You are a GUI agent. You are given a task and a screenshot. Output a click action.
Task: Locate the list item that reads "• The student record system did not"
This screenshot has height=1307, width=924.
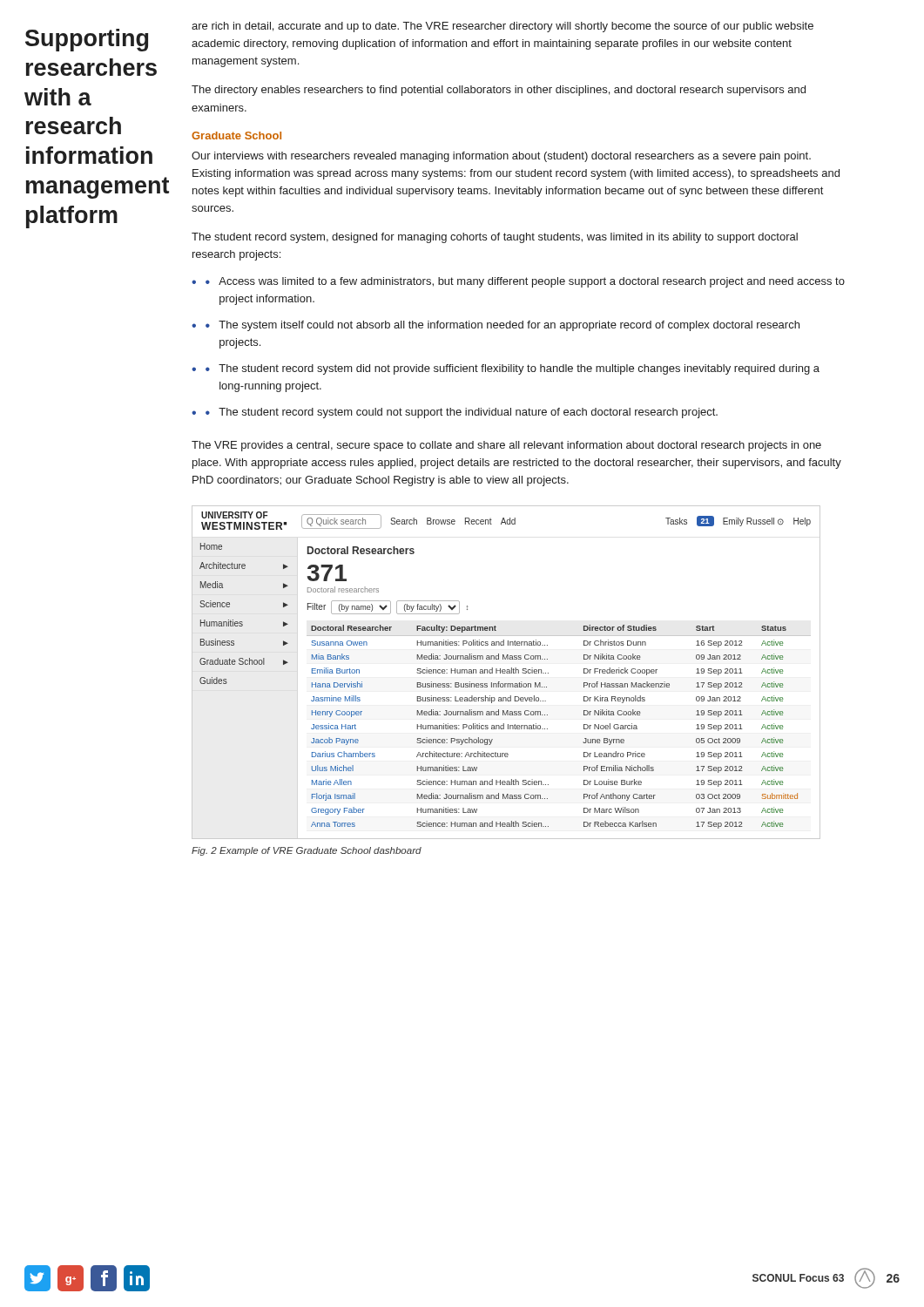[x=525, y=378]
